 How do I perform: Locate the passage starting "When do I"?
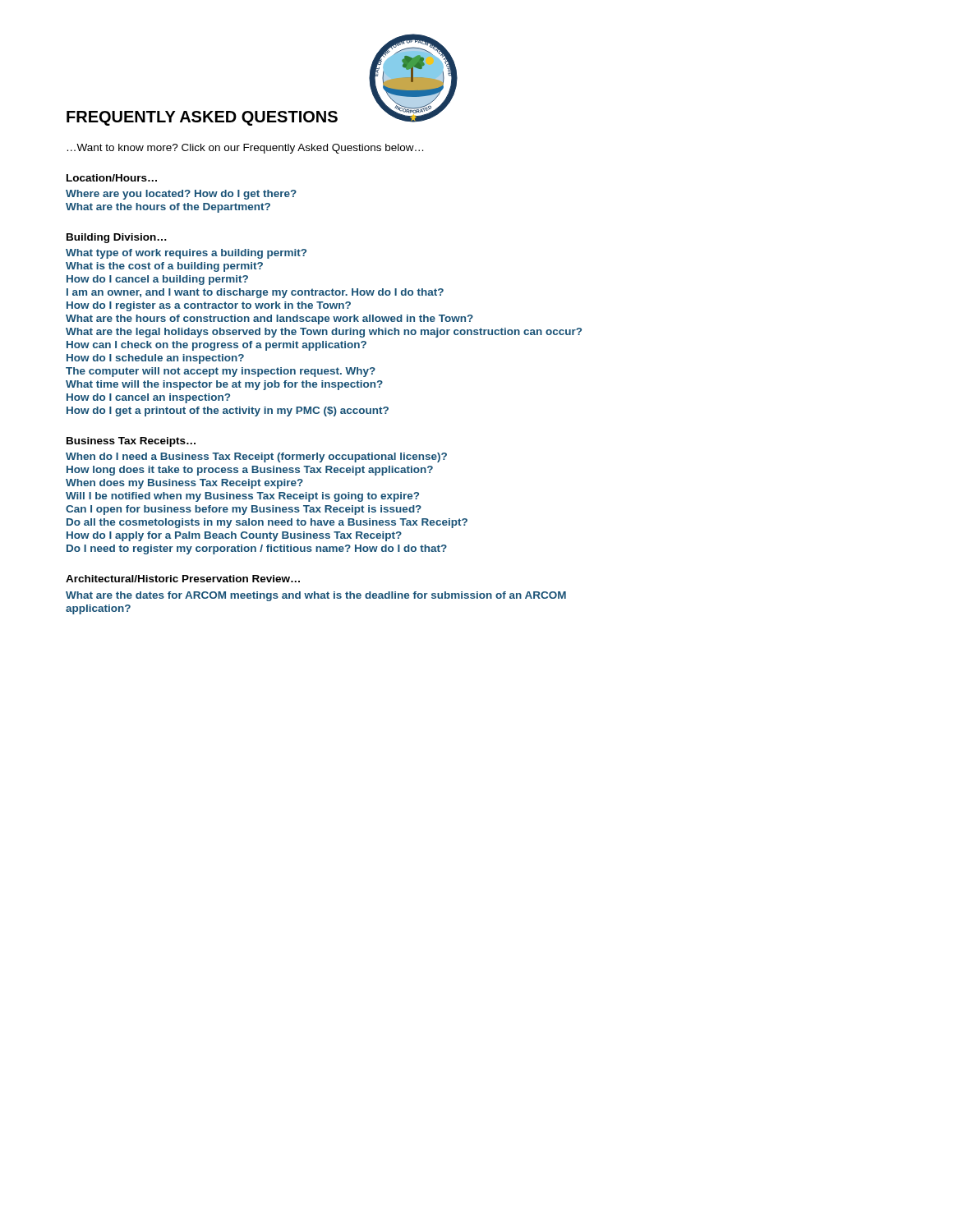(256, 457)
